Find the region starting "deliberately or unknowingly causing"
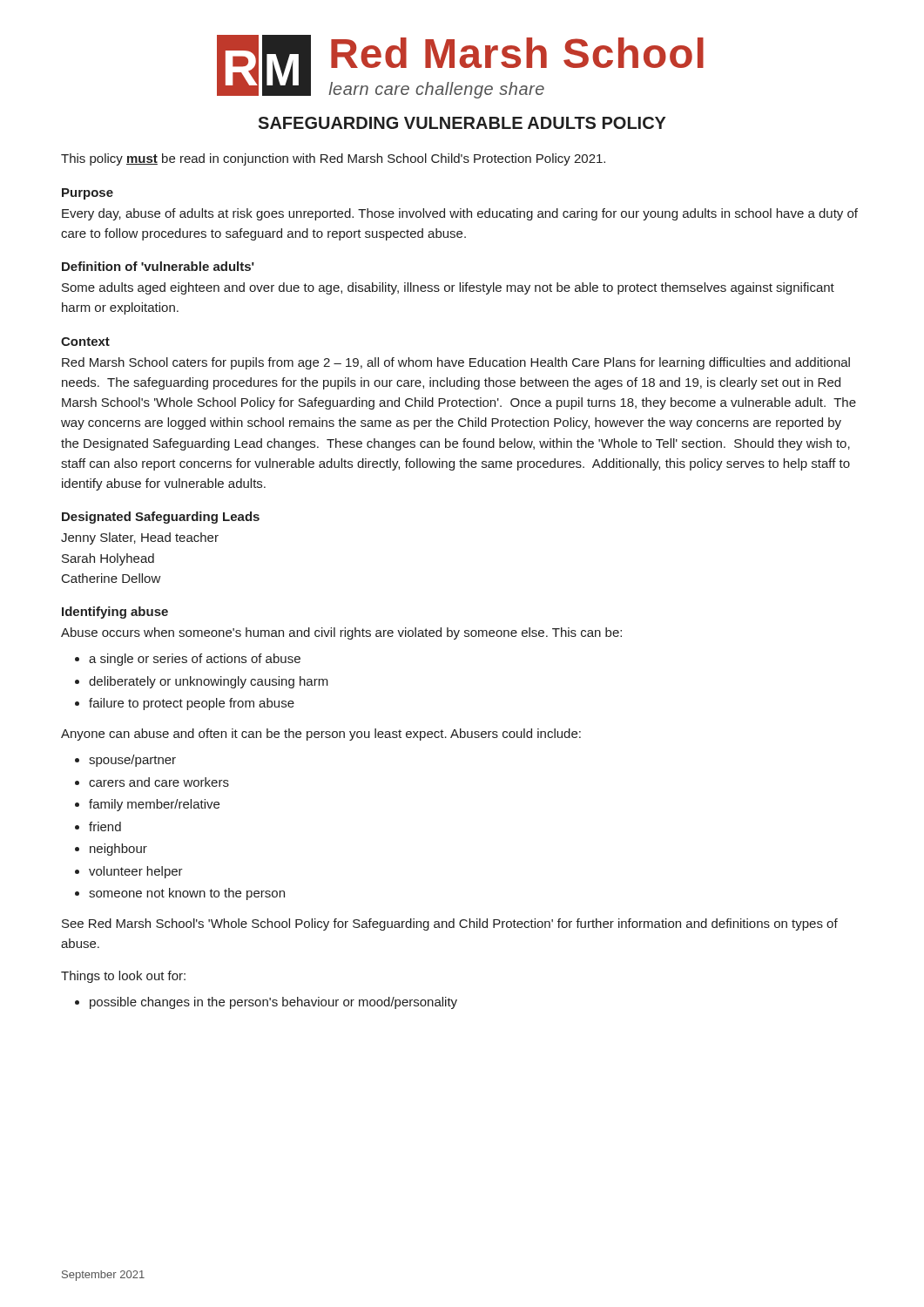924x1307 pixels. (209, 681)
